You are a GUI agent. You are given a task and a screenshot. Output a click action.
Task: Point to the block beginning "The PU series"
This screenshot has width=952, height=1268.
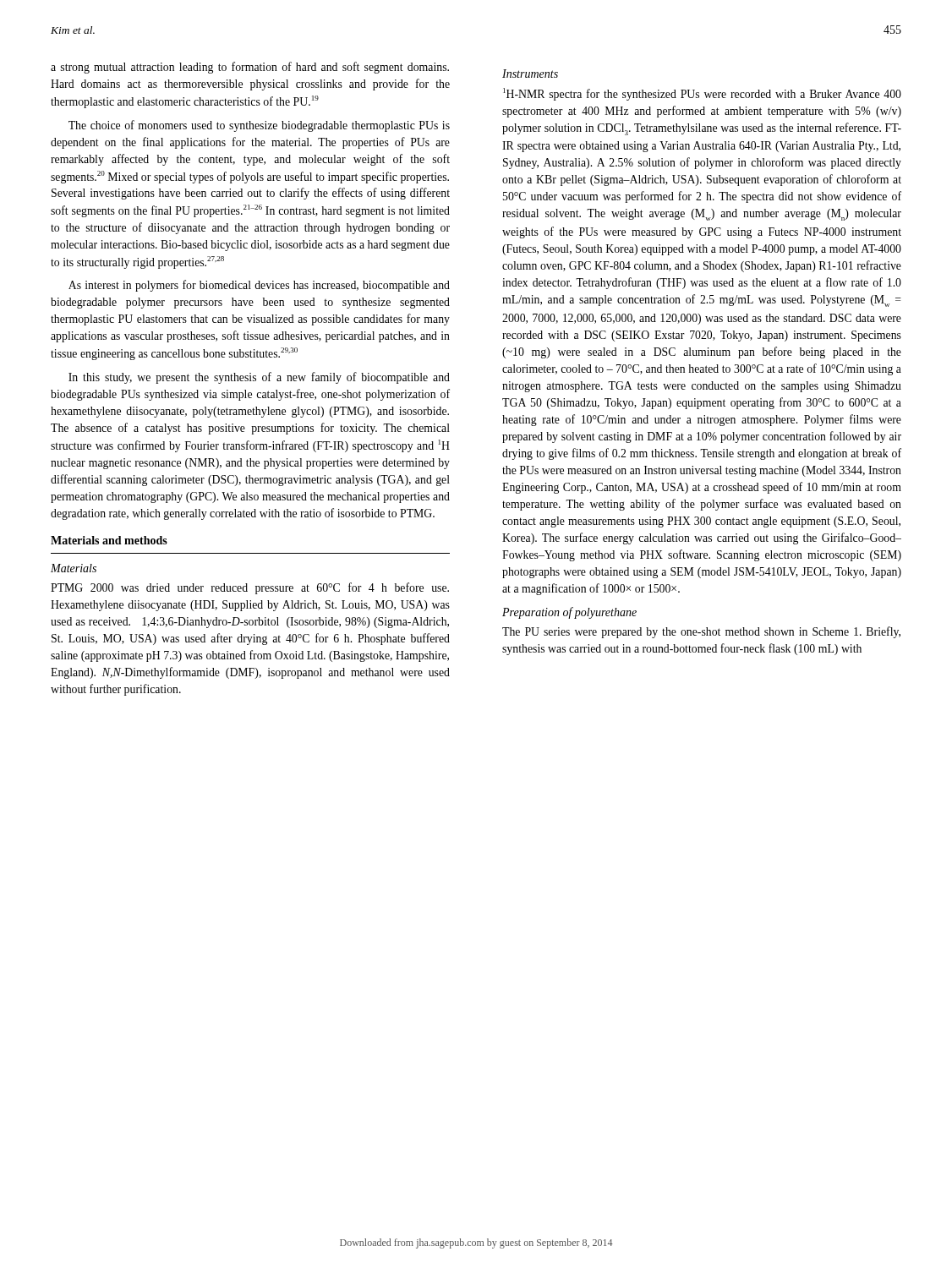click(702, 641)
